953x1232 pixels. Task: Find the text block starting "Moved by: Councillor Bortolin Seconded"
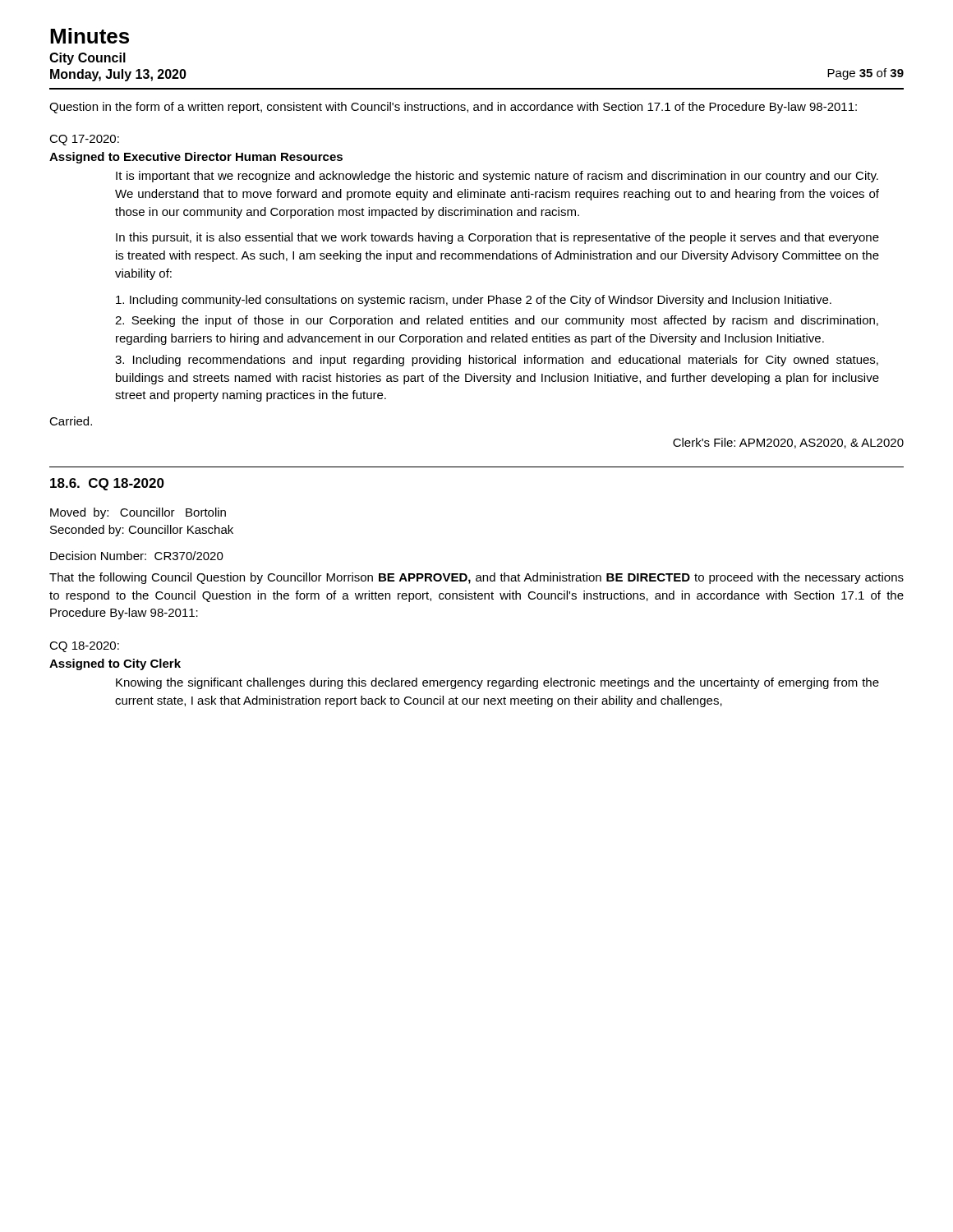click(141, 521)
